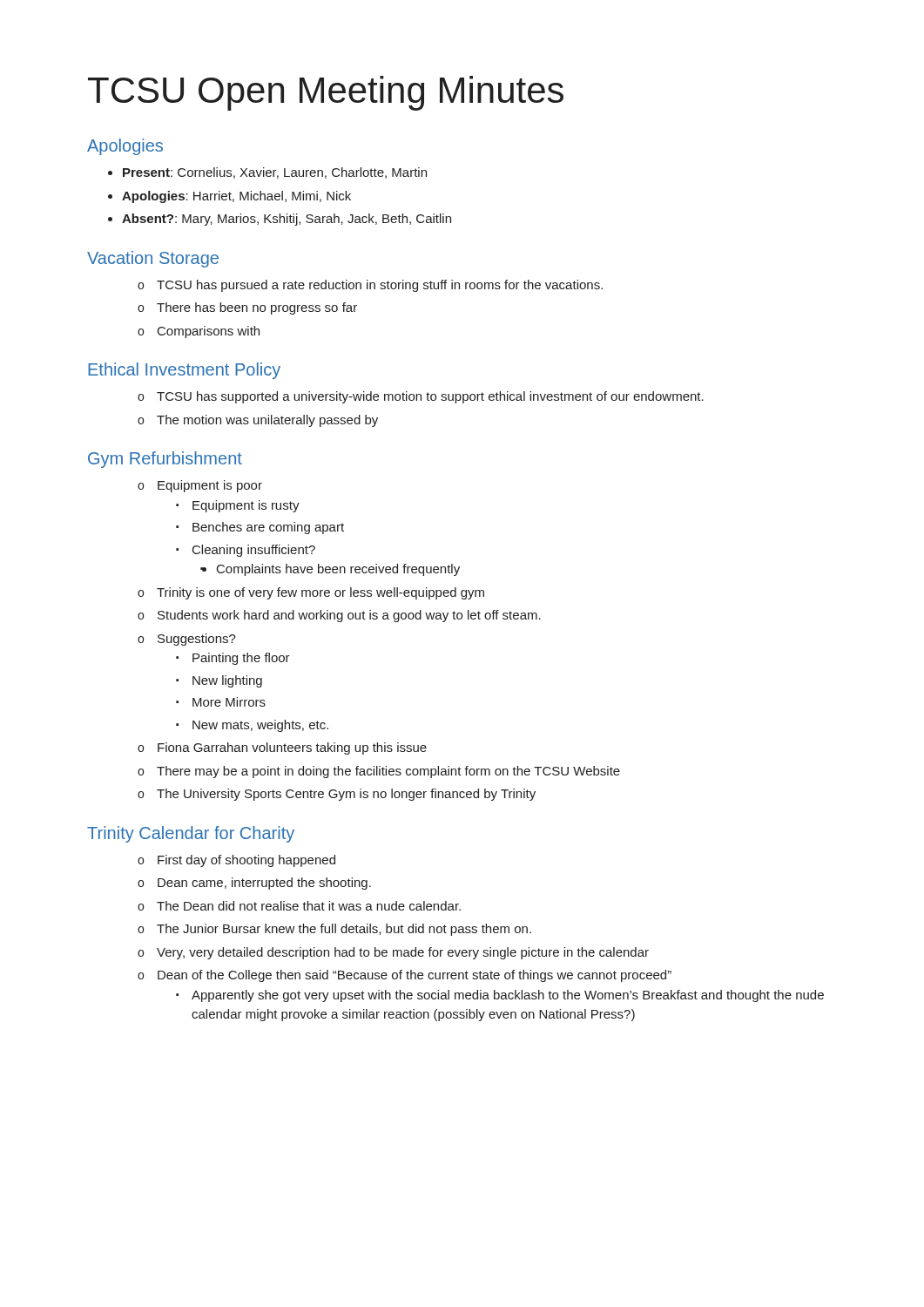Click where it says "More Mirrors"
Screen dimensions: 1307x924
(229, 702)
